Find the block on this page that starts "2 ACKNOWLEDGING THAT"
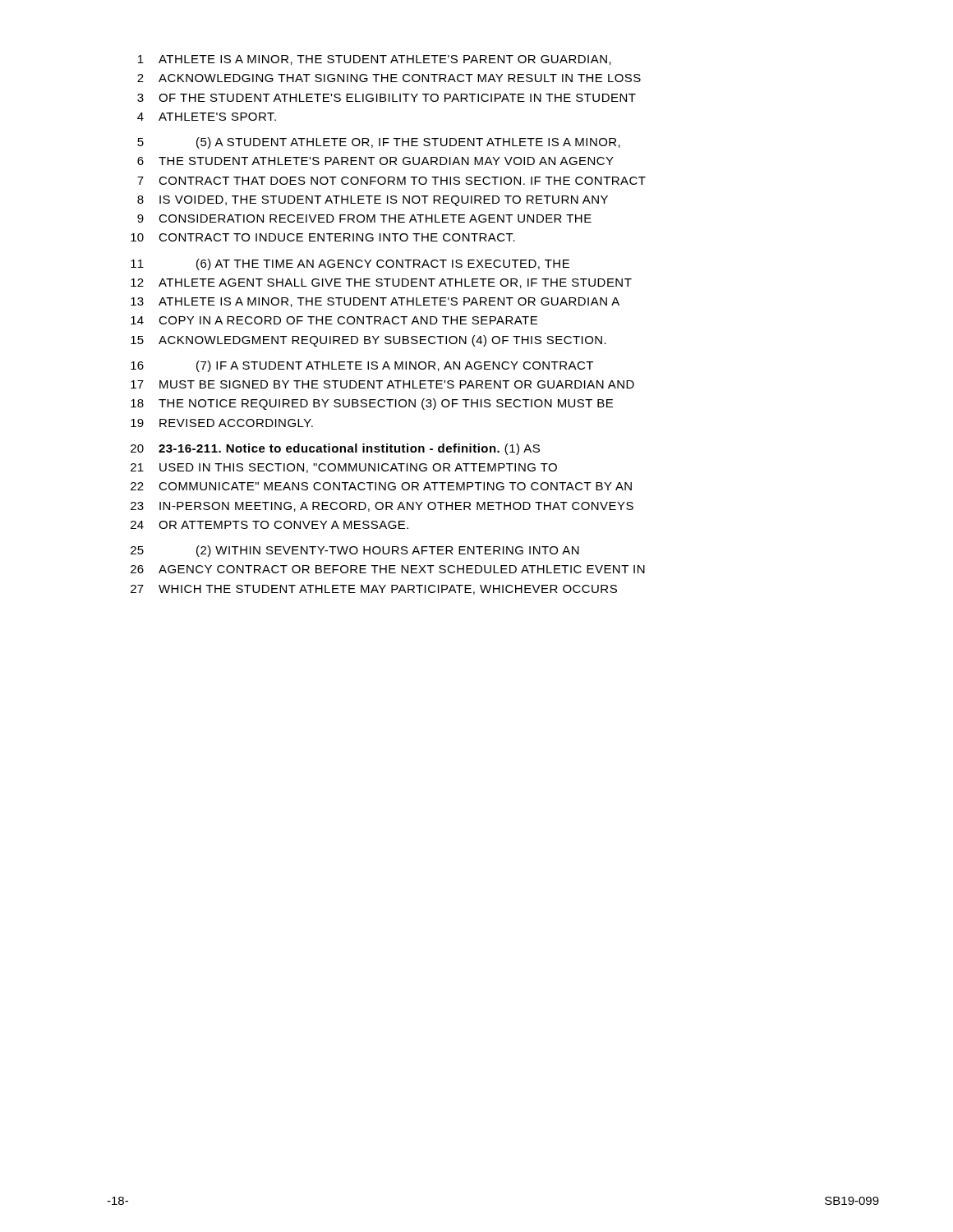The width and height of the screenshot is (953, 1232). tap(493, 78)
